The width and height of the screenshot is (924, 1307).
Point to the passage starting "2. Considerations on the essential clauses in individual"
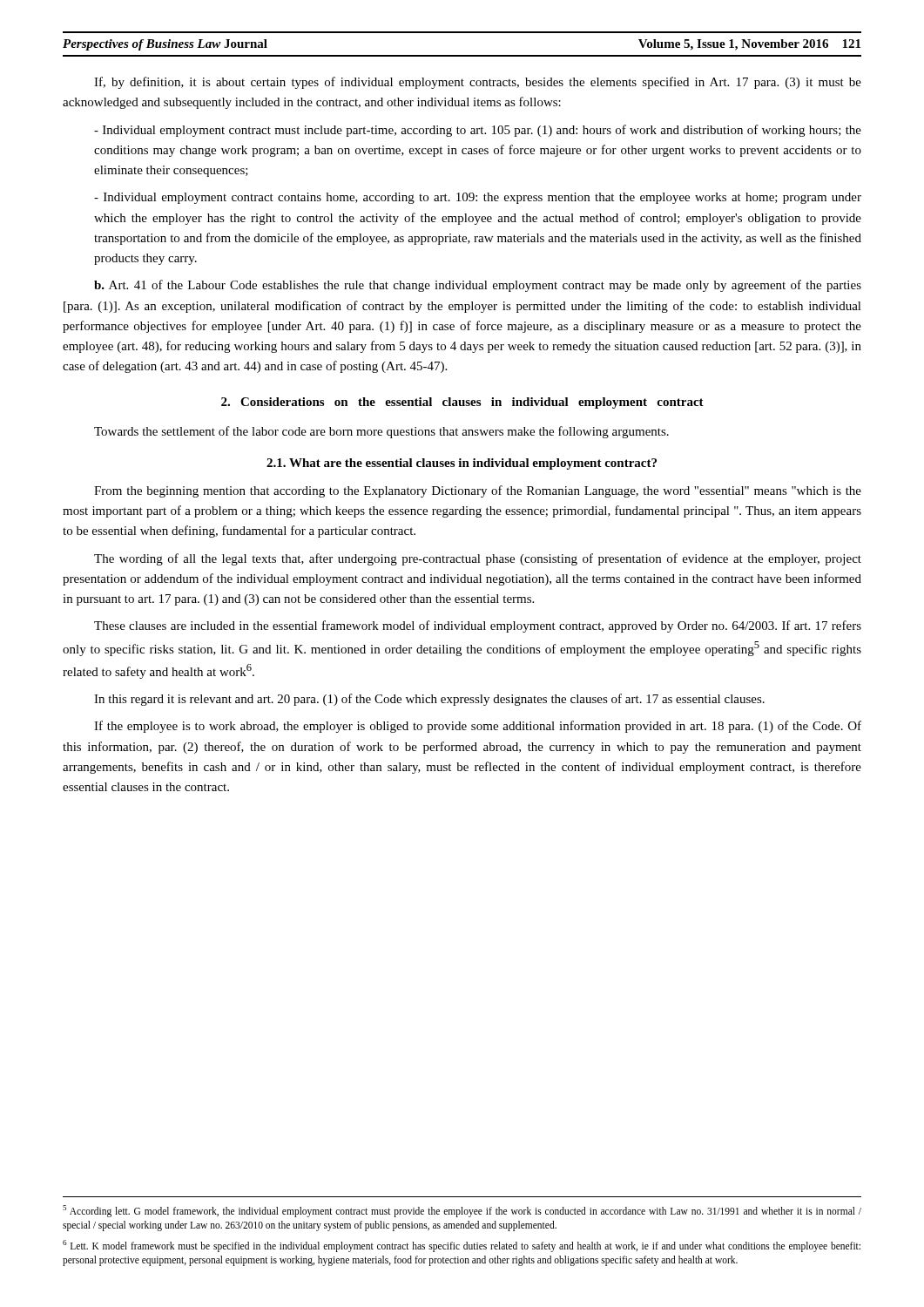[462, 401]
